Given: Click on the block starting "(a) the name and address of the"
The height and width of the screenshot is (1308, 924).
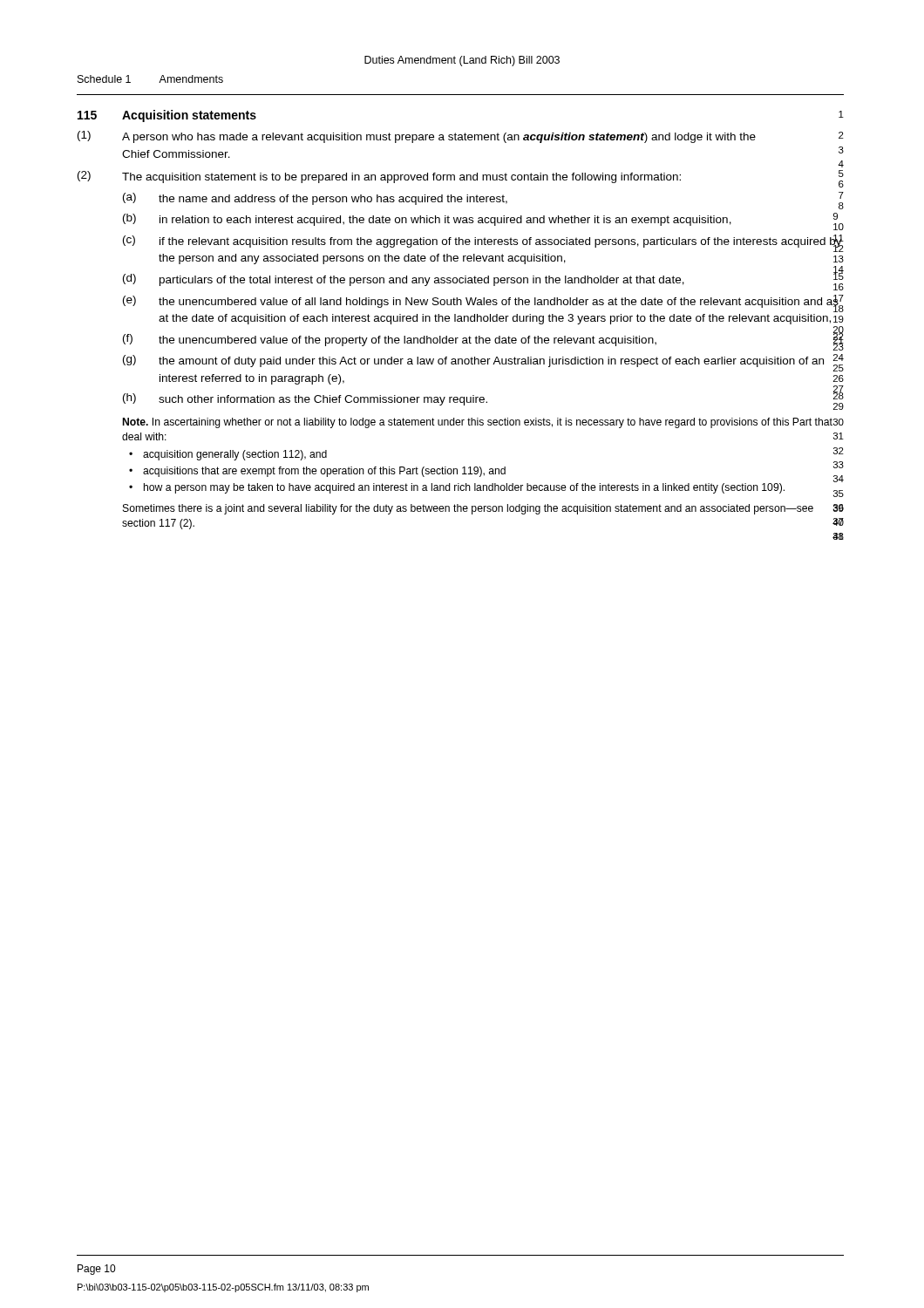Looking at the screenshot, I should 483,198.
